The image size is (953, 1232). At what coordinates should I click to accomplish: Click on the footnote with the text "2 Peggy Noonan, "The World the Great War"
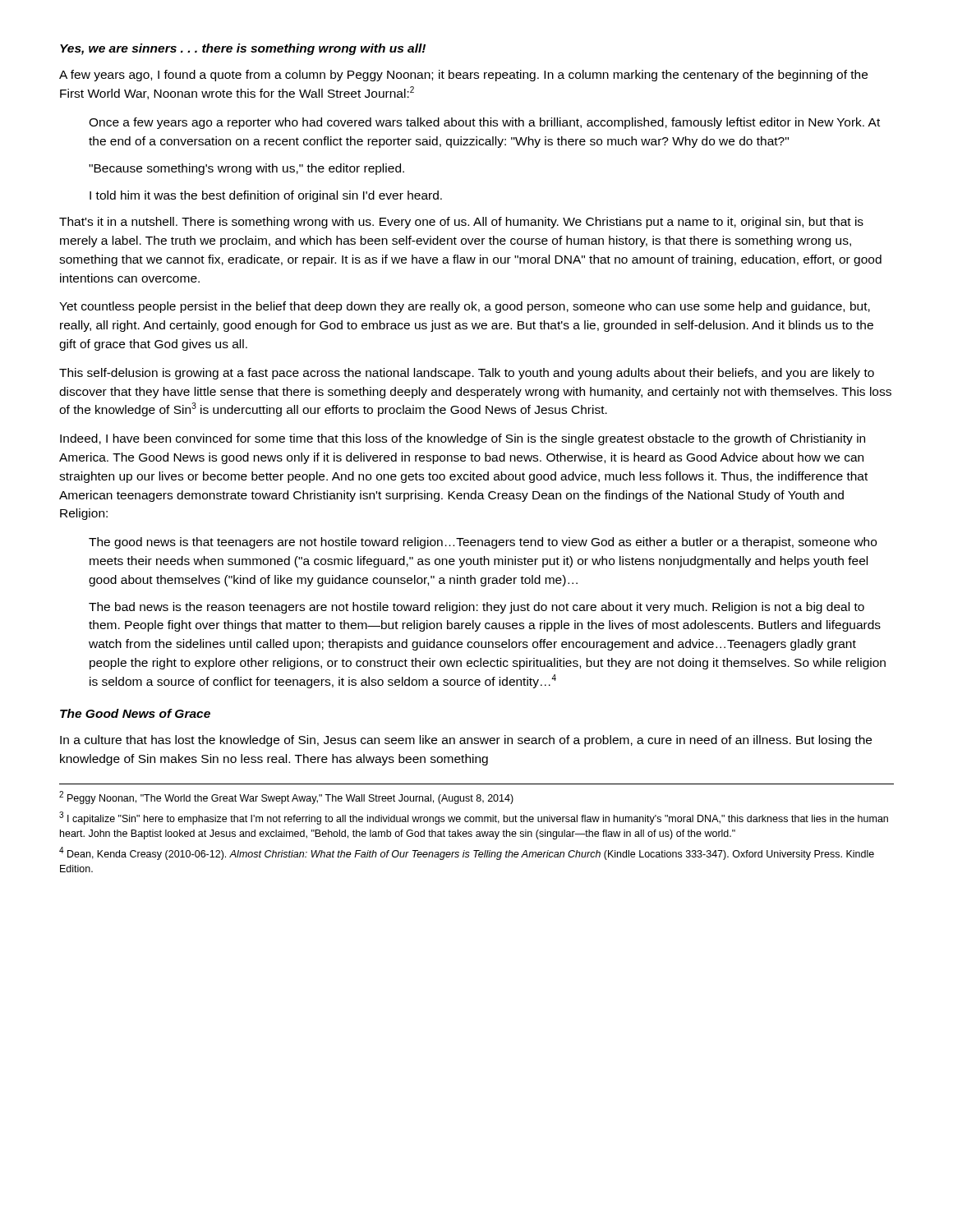click(x=286, y=797)
